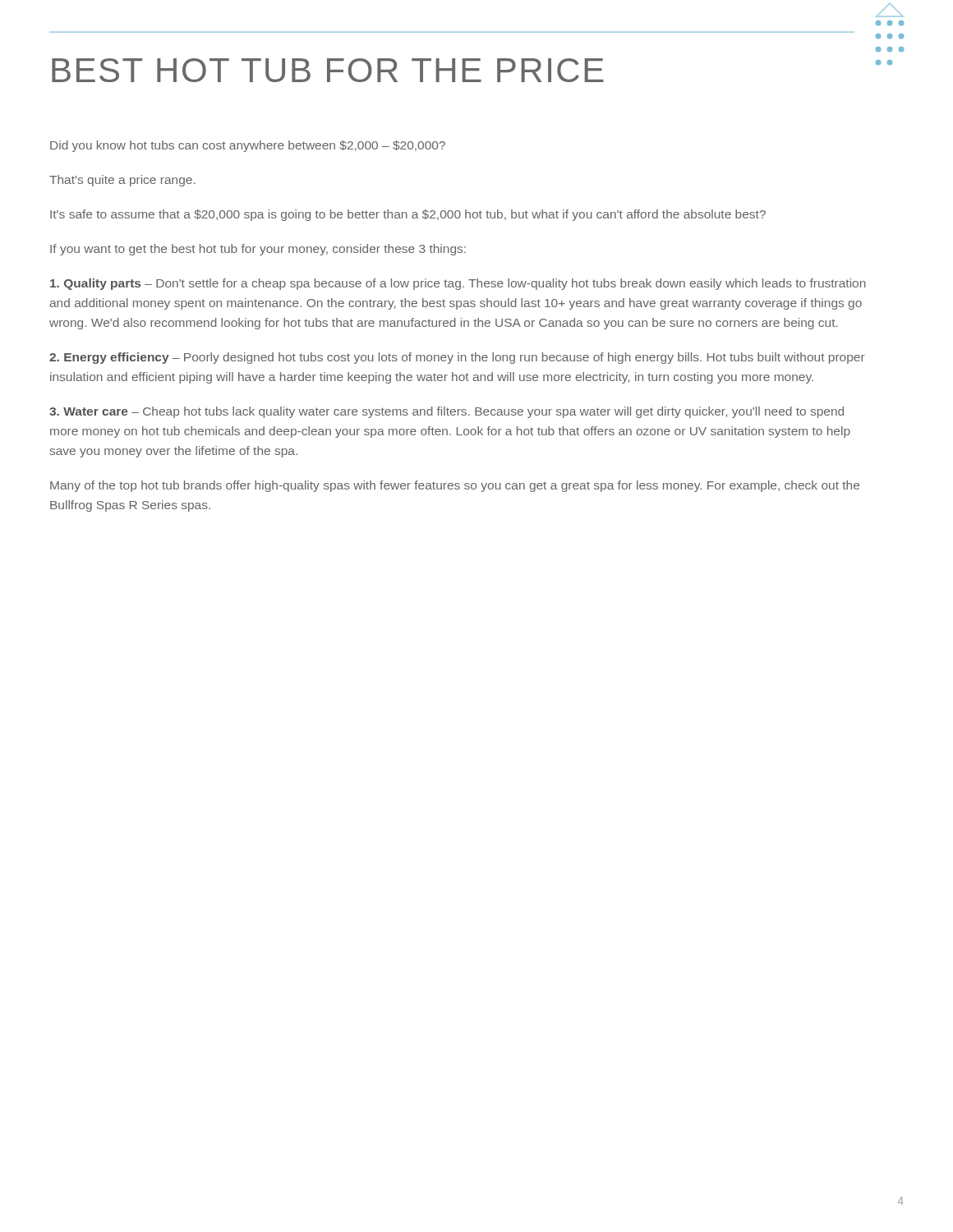This screenshot has width=953, height=1232.
Task: Point to the block beginning "It's safe to"
Action: (408, 214)
